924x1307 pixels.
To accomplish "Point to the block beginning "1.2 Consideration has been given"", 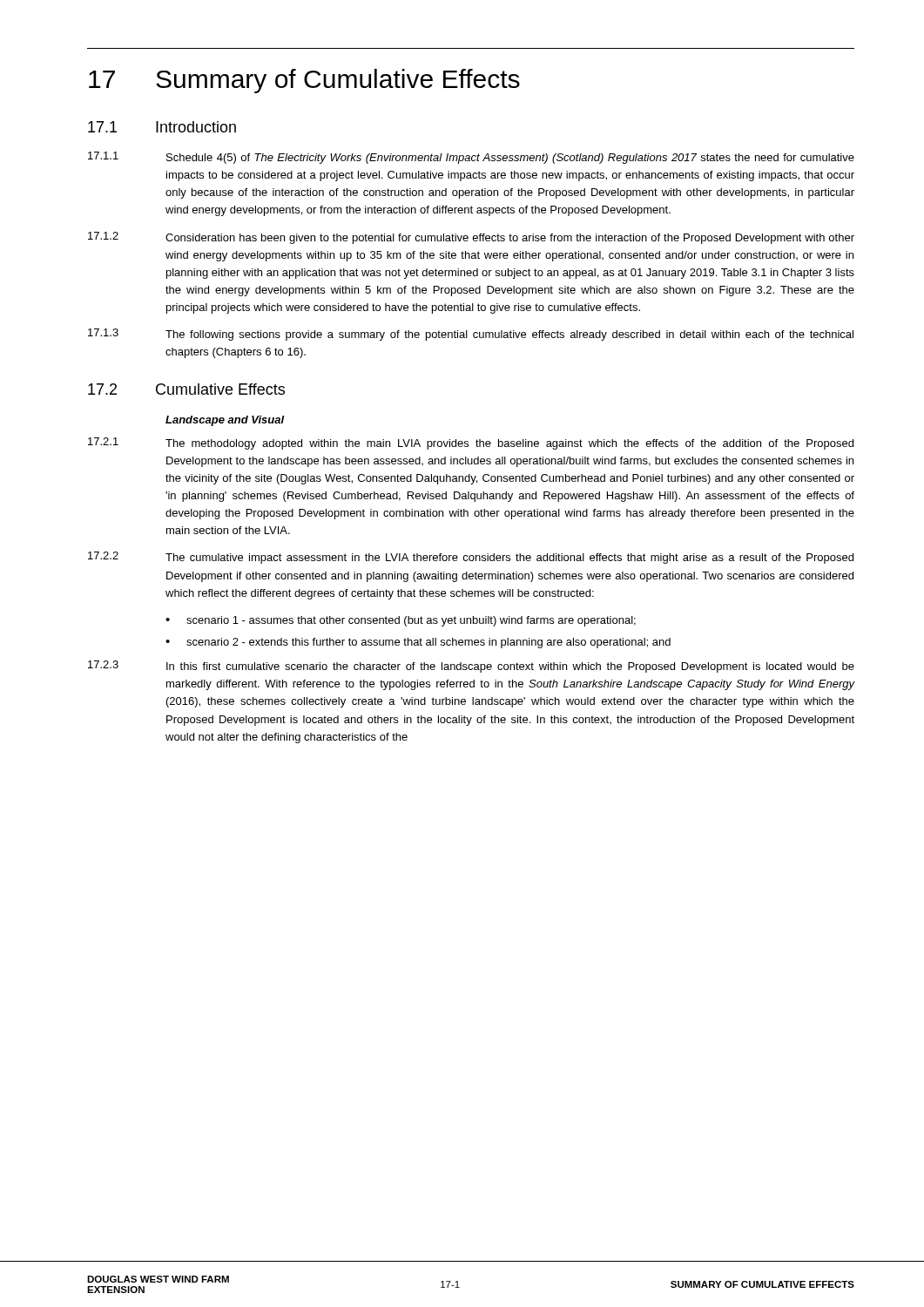I will [471, 273].
